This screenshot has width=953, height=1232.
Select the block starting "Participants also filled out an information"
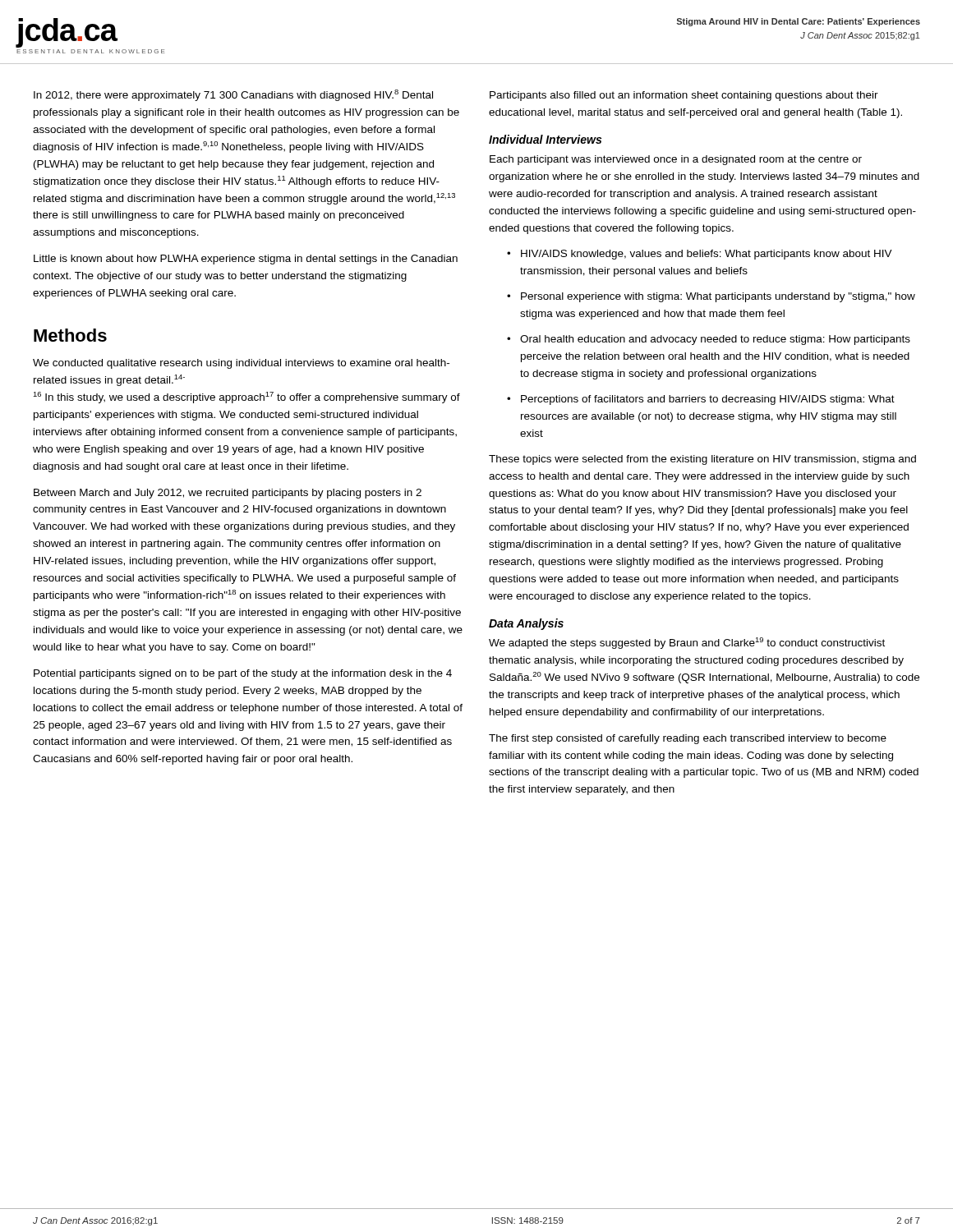704,104
